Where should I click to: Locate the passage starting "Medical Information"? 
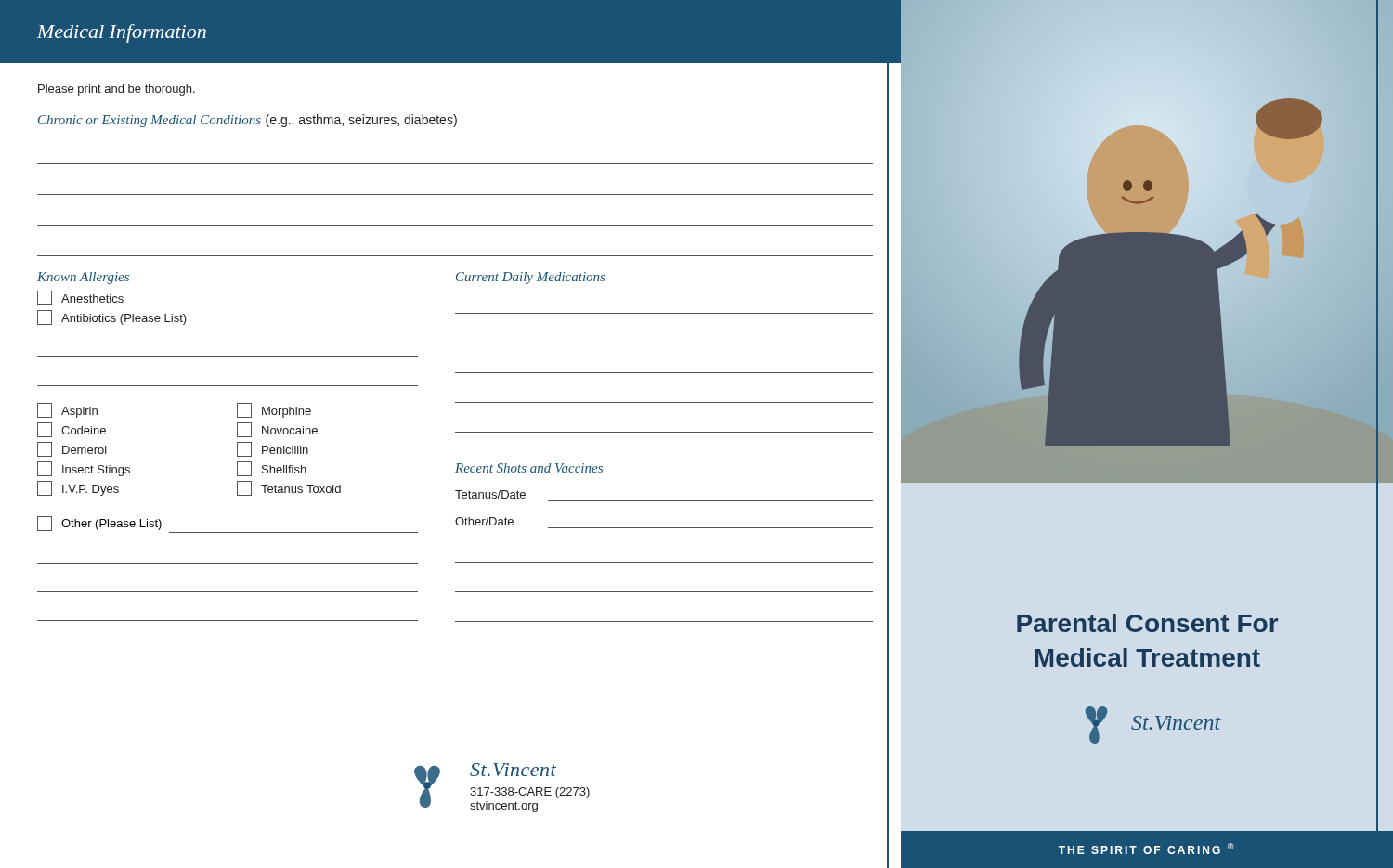tap(122, 32)
